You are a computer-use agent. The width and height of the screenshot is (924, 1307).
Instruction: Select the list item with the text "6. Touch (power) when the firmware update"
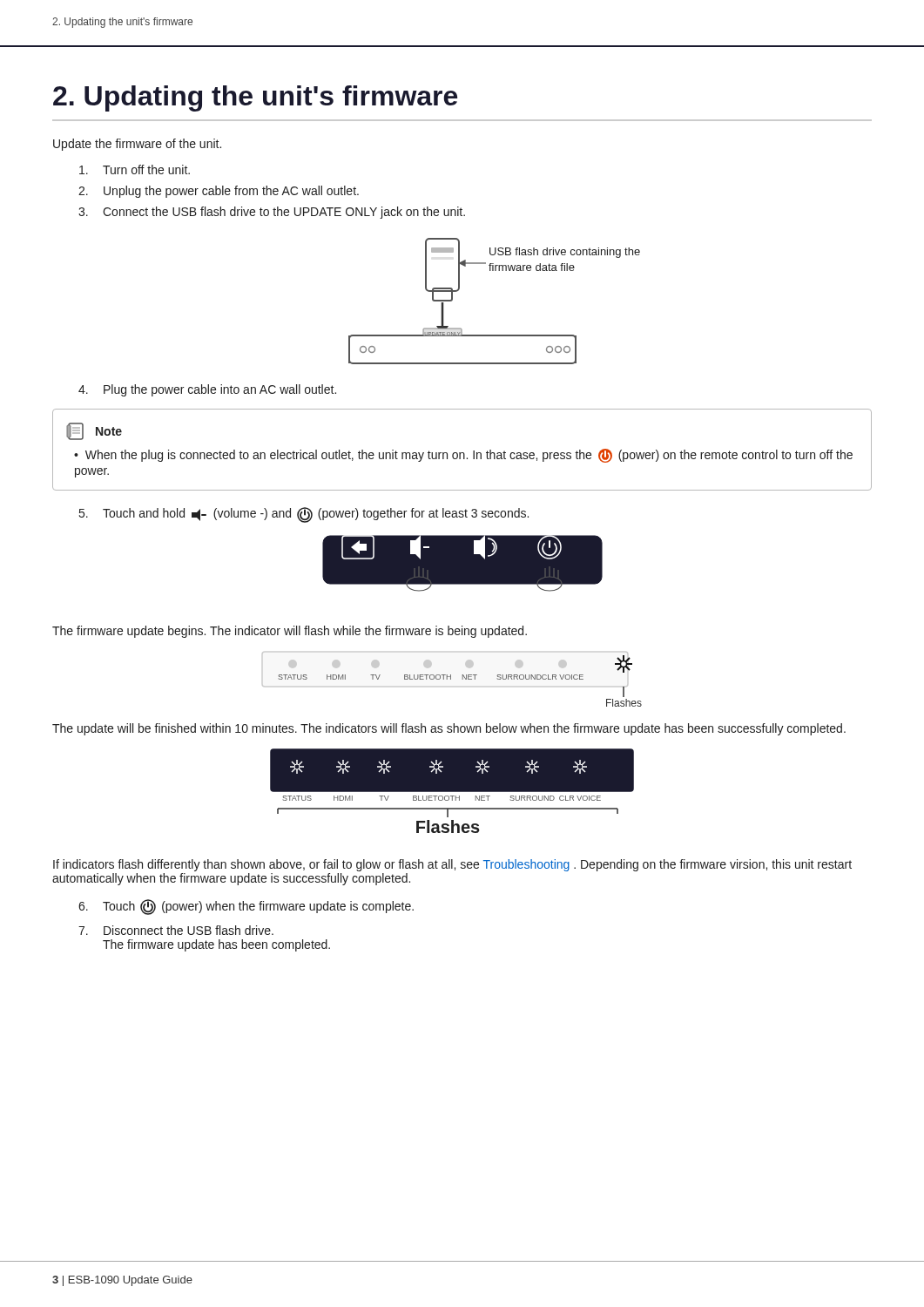(x=247, y=907)
